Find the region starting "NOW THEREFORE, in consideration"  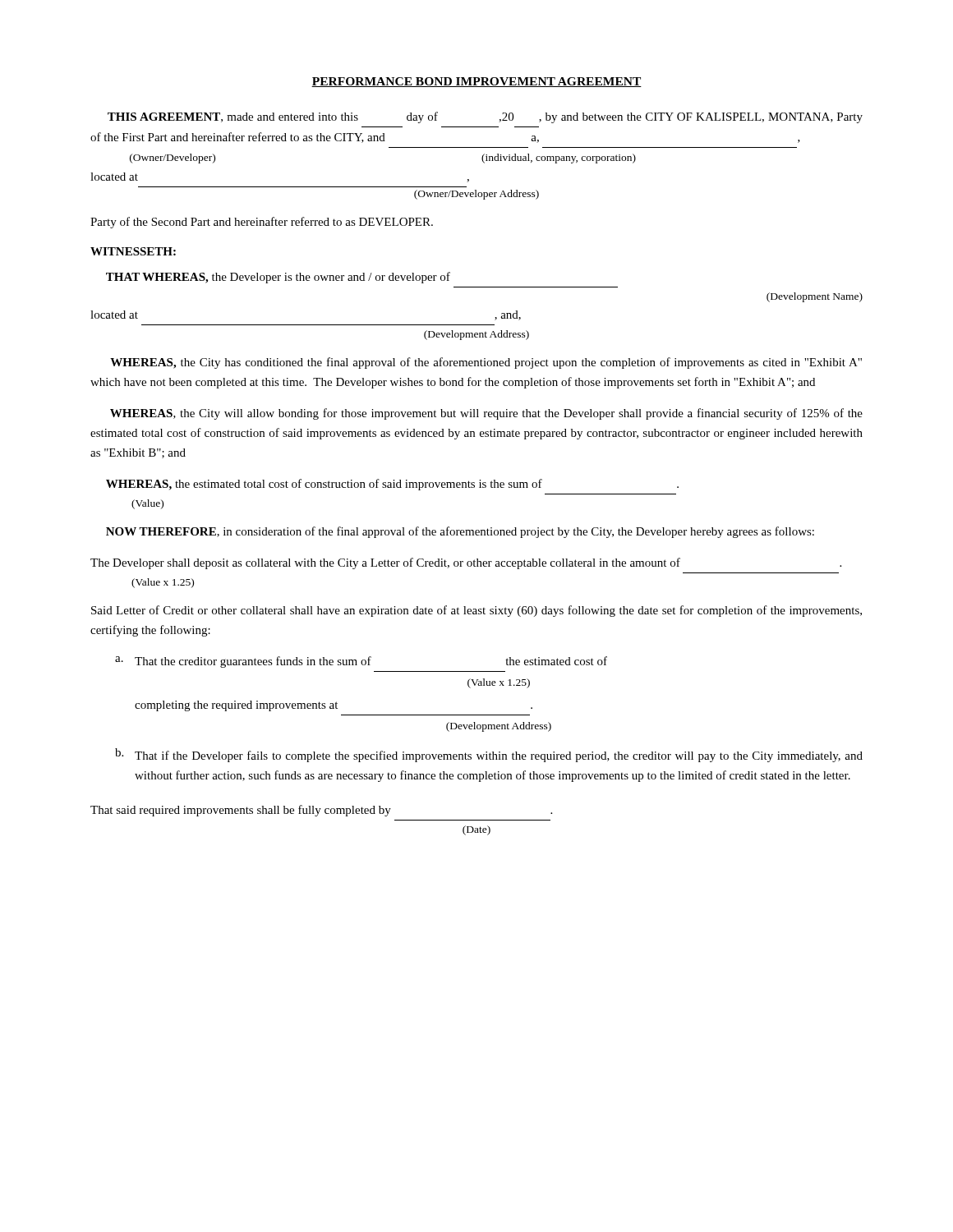point(453,531)
